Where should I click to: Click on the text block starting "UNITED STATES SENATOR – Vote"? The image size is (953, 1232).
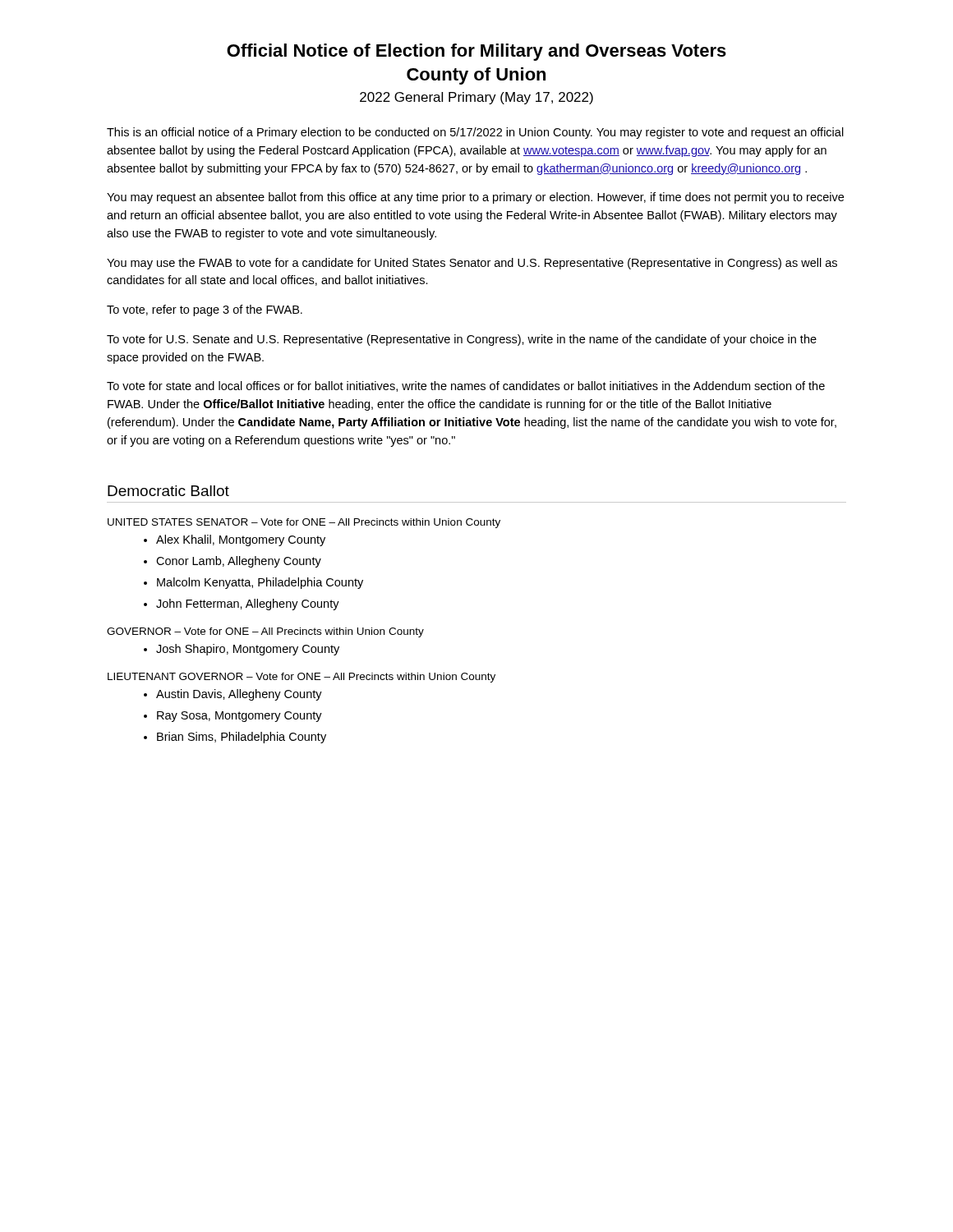[x=304, y=522]
